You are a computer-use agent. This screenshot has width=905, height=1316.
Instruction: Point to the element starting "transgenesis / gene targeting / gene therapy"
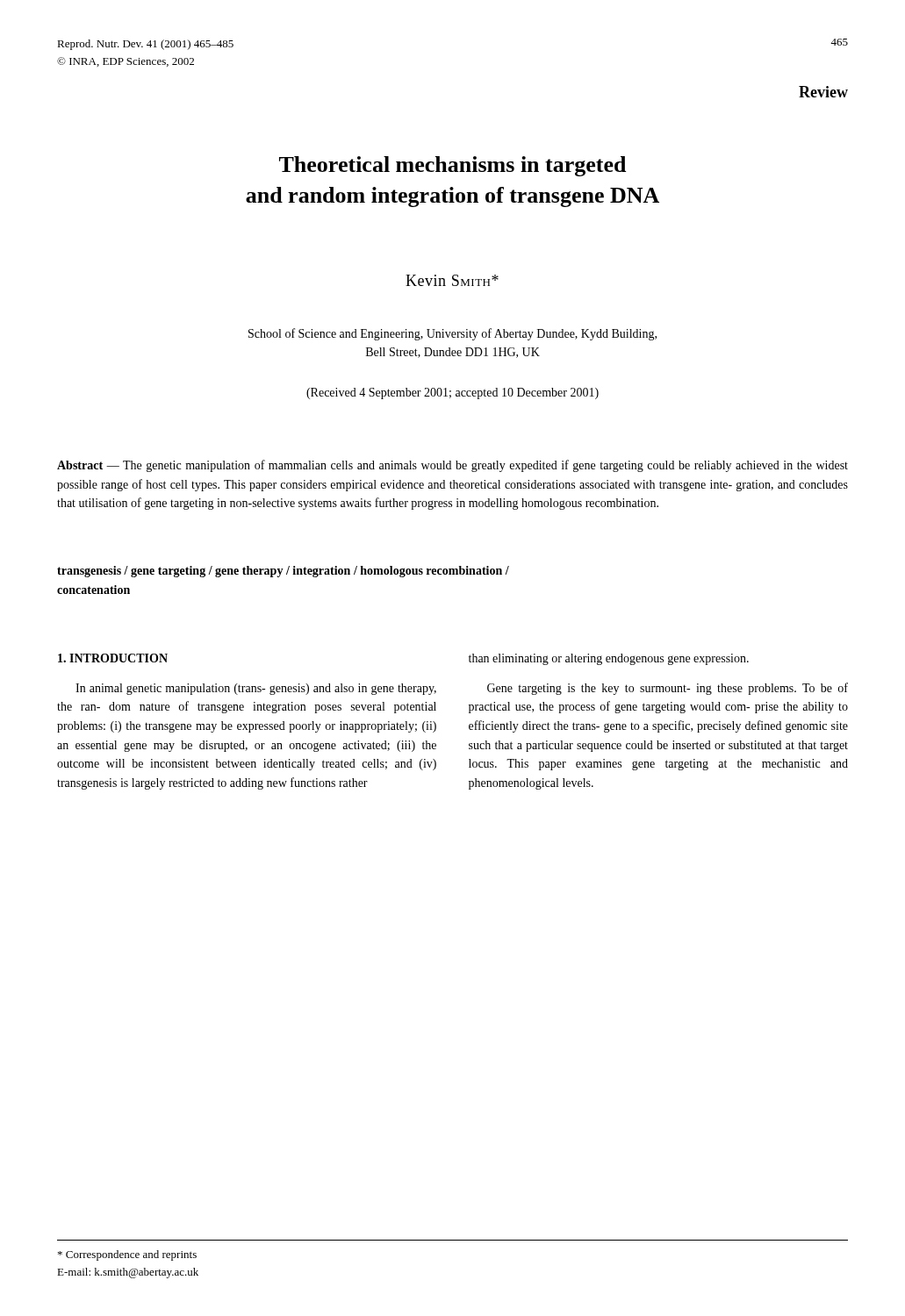pos(452,581)
